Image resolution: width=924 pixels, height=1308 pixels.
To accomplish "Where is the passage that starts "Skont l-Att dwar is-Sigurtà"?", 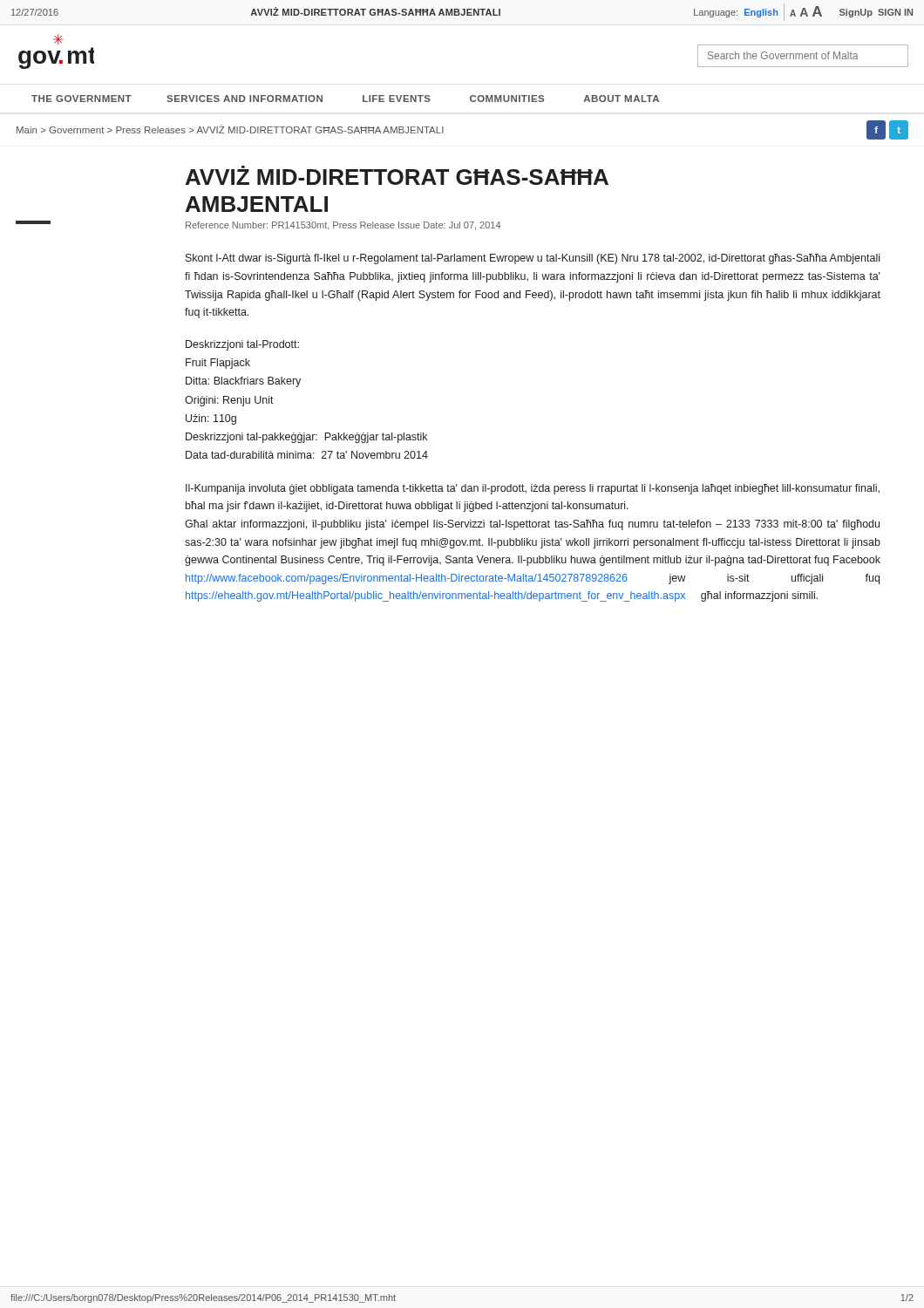I will coord(533,285).
